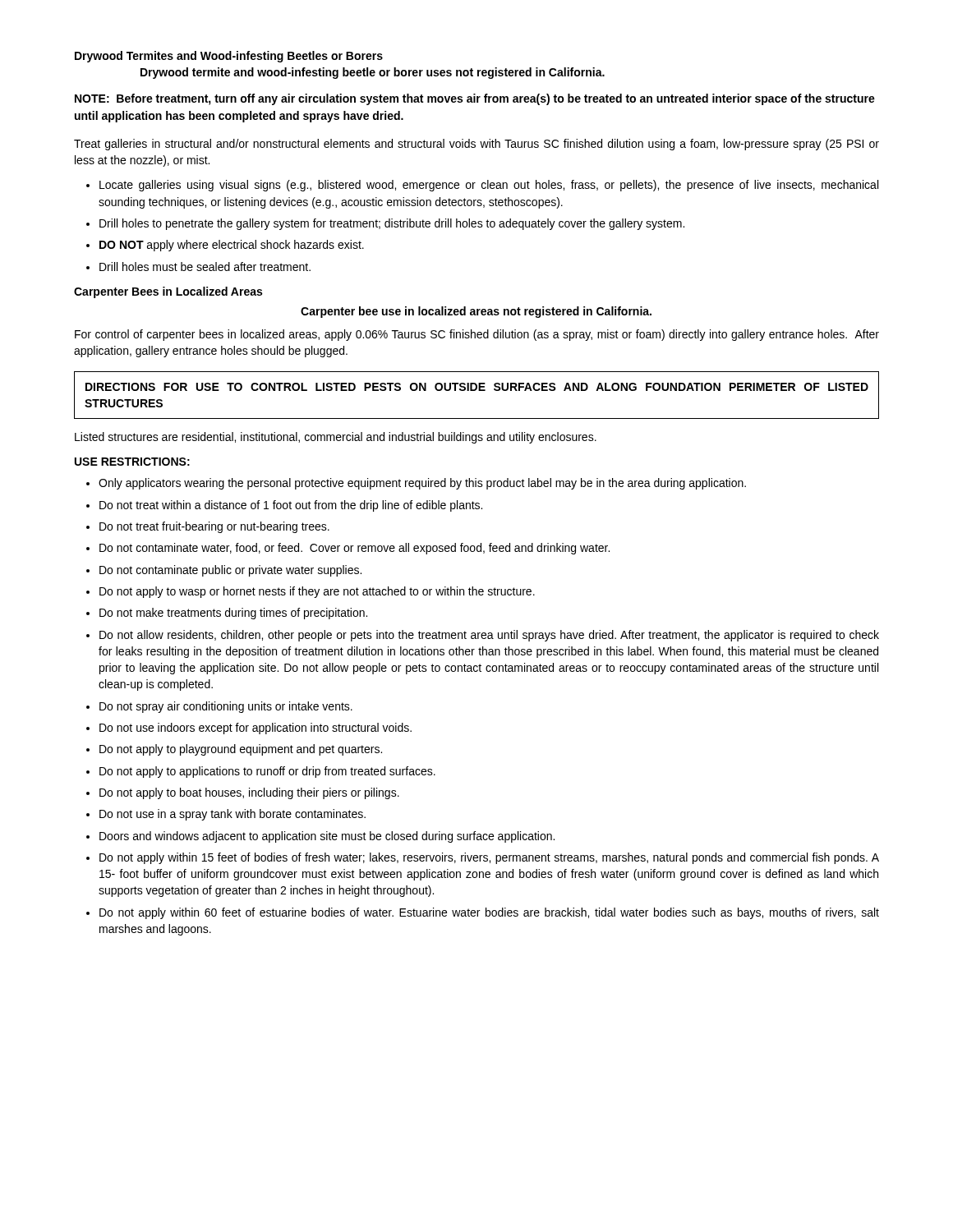
Task: Click the passage that begins "Carpenter bee use in"
Action: click(476, 311)
